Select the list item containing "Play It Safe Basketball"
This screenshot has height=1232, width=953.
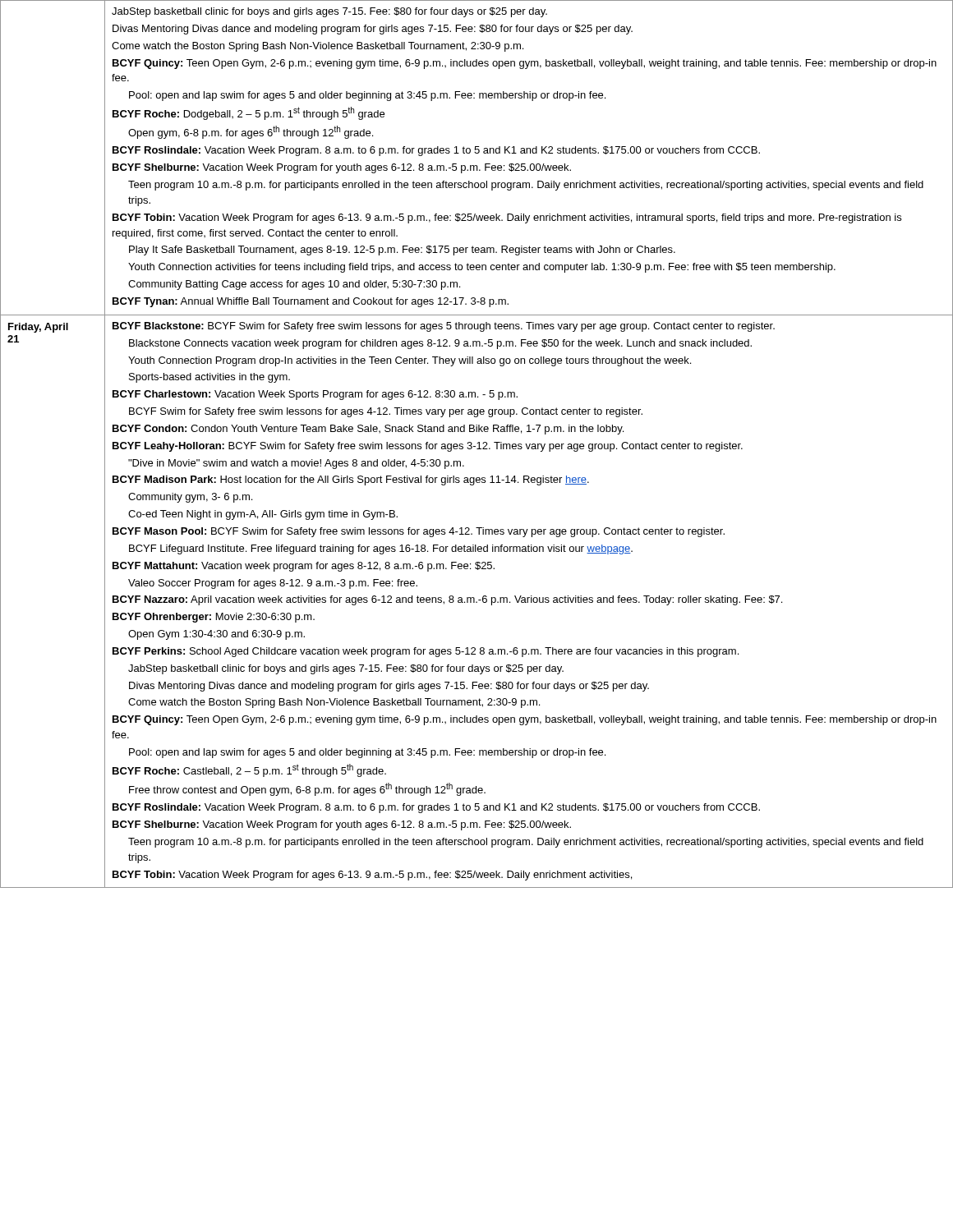click(402, 250)
